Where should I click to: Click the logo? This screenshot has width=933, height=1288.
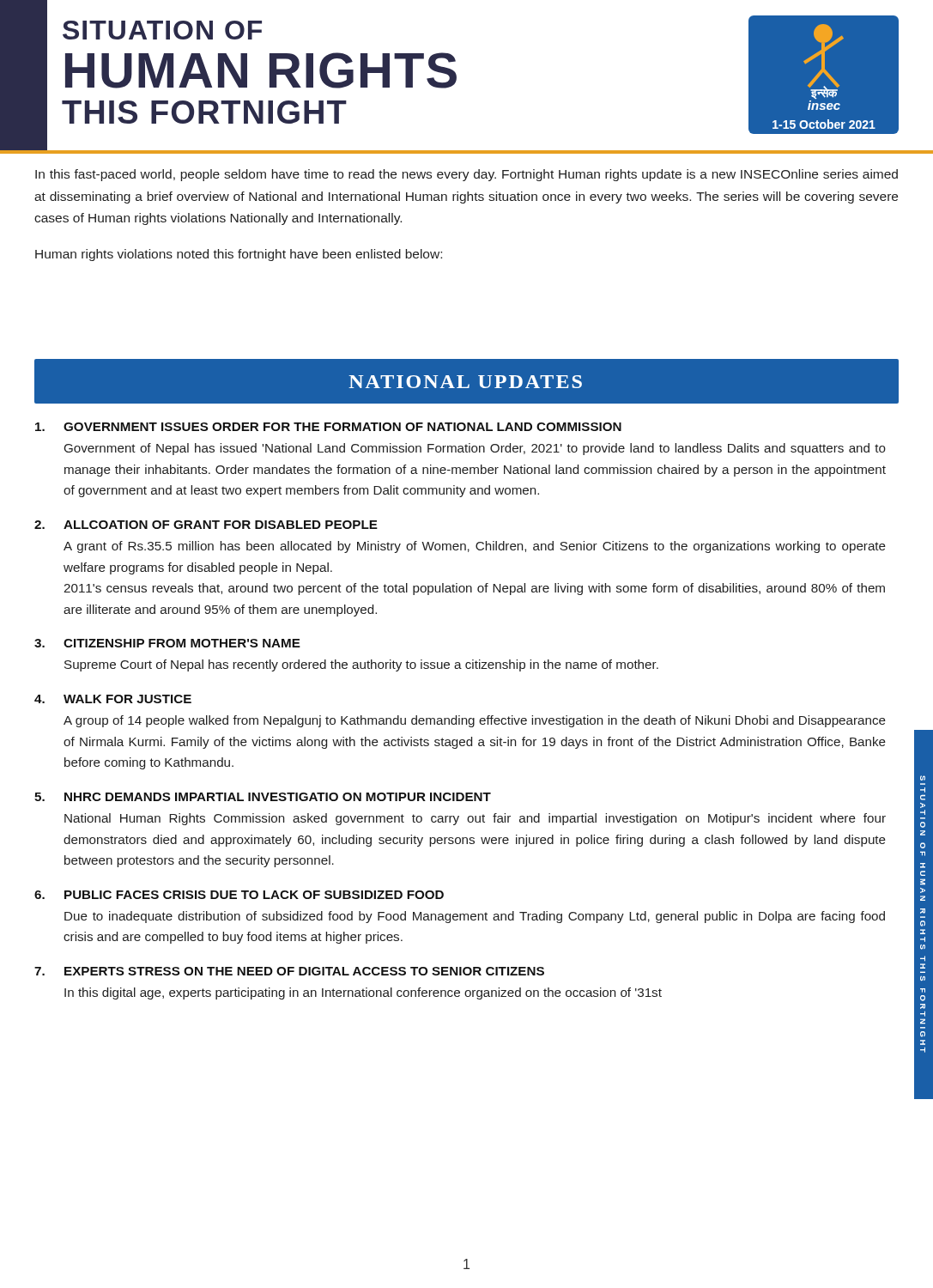point(824,75)
